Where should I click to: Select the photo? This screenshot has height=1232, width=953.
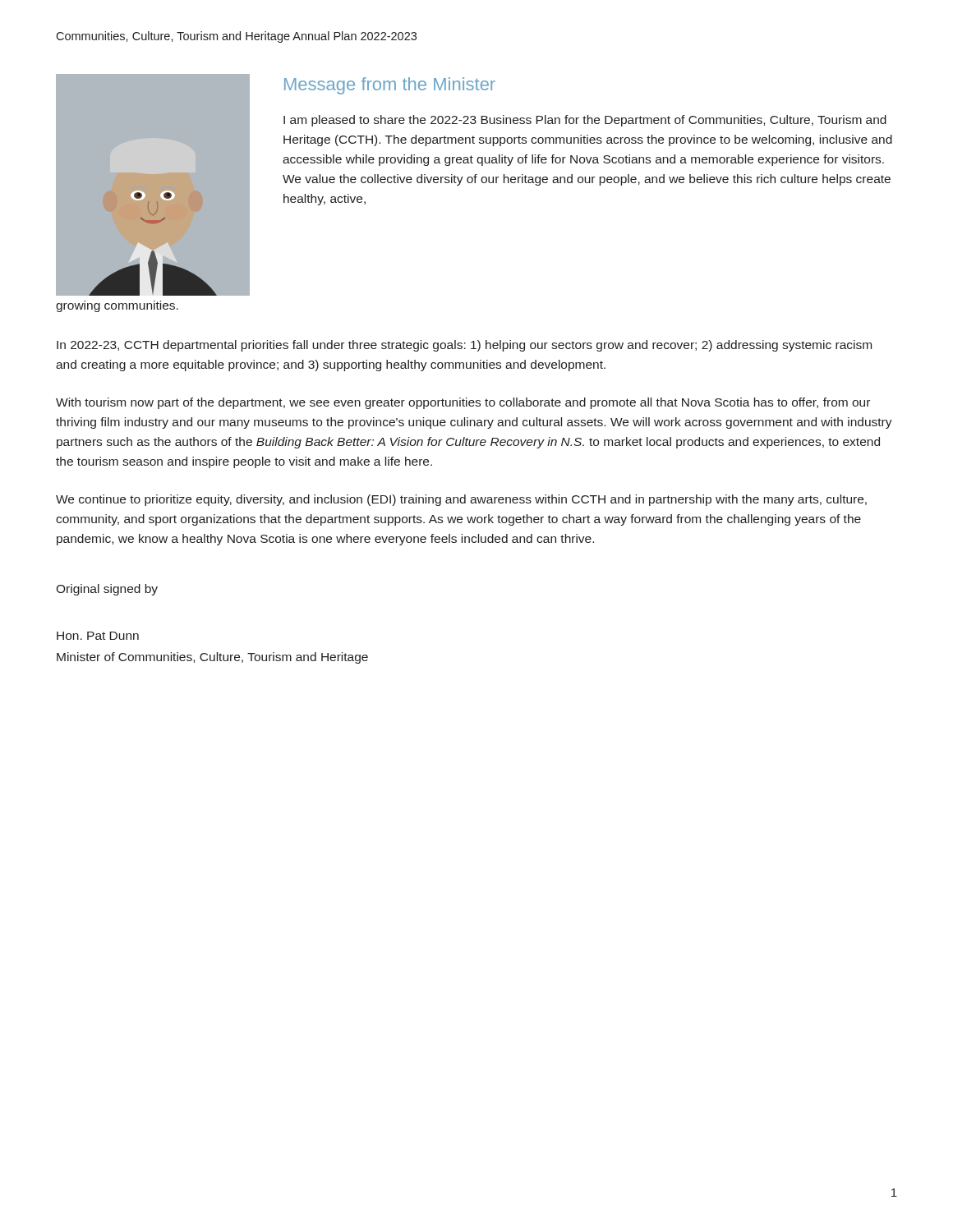click(153, 185)
